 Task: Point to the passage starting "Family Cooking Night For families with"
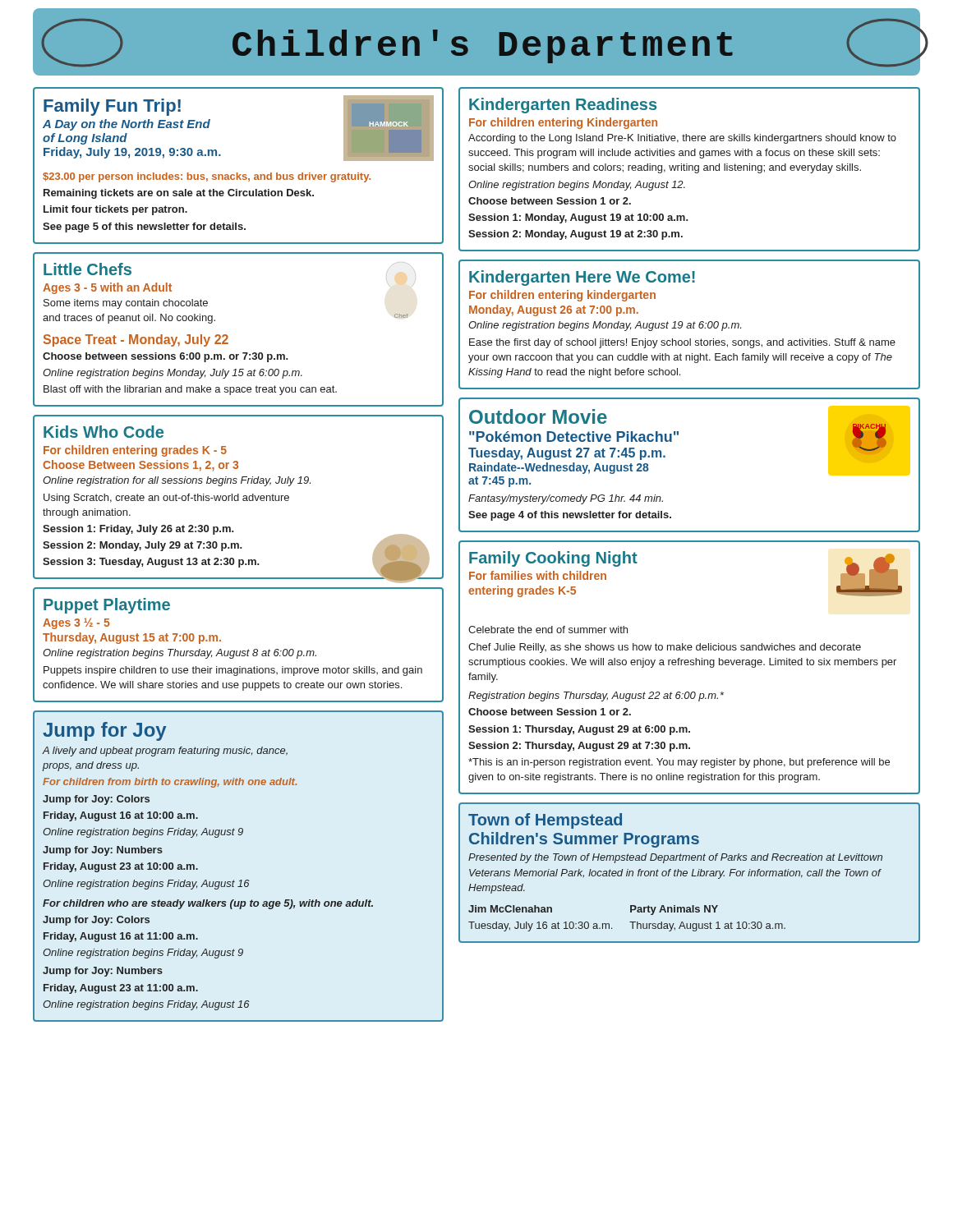(689, 667)
